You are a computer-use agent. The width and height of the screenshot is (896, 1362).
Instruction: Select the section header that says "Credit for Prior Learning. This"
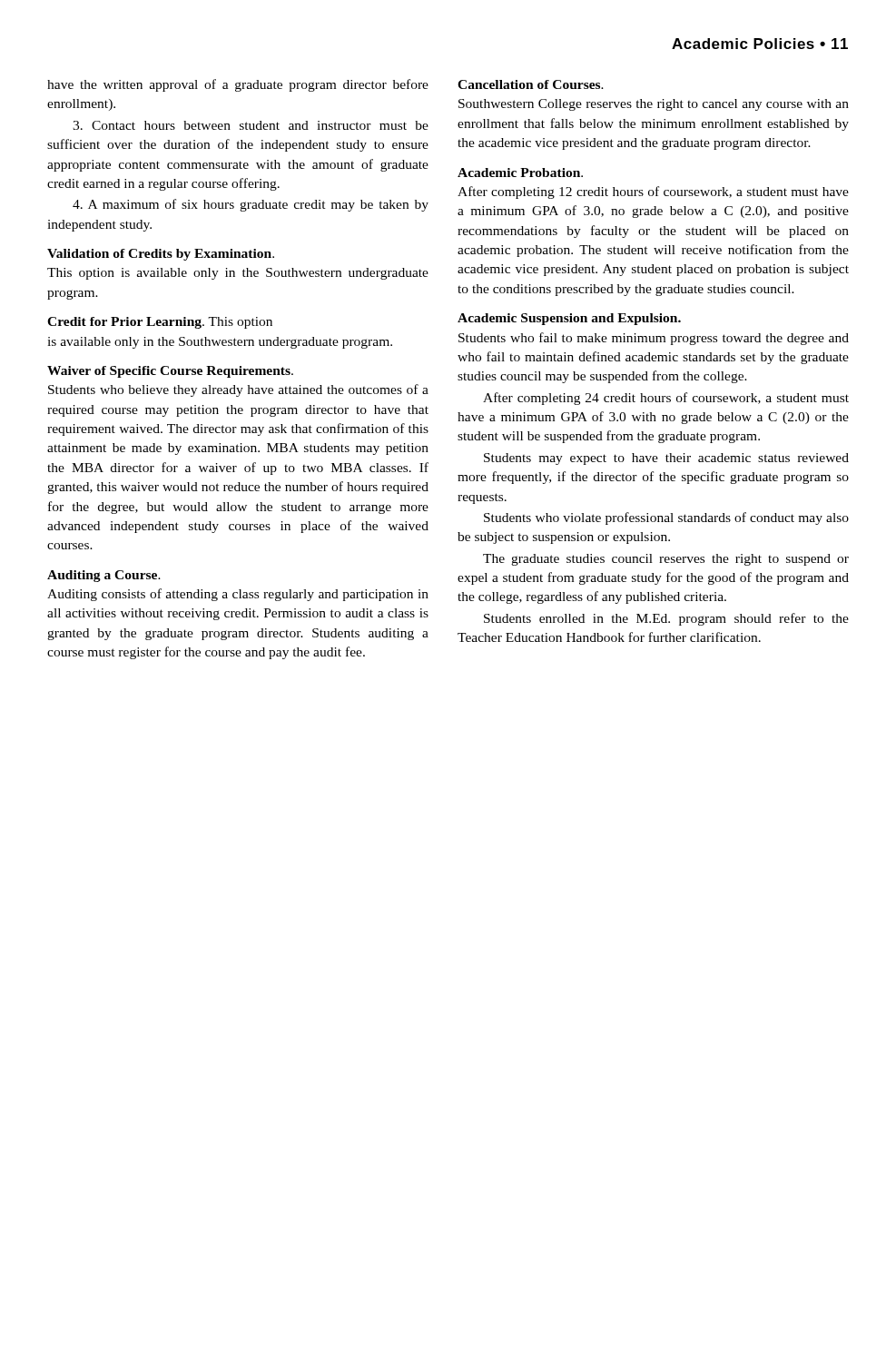238,321
